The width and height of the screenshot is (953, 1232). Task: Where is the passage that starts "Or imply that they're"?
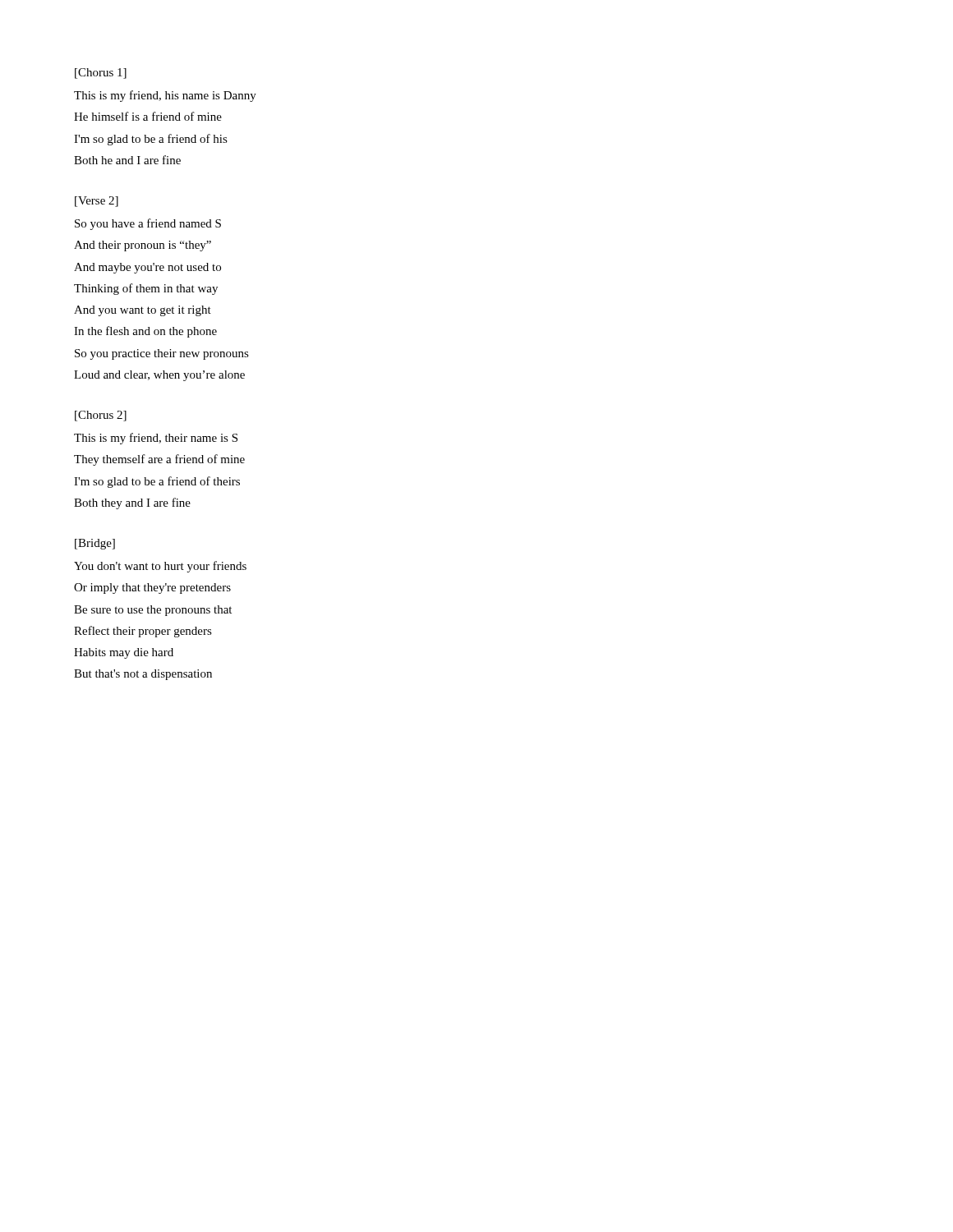pos(152,587)
